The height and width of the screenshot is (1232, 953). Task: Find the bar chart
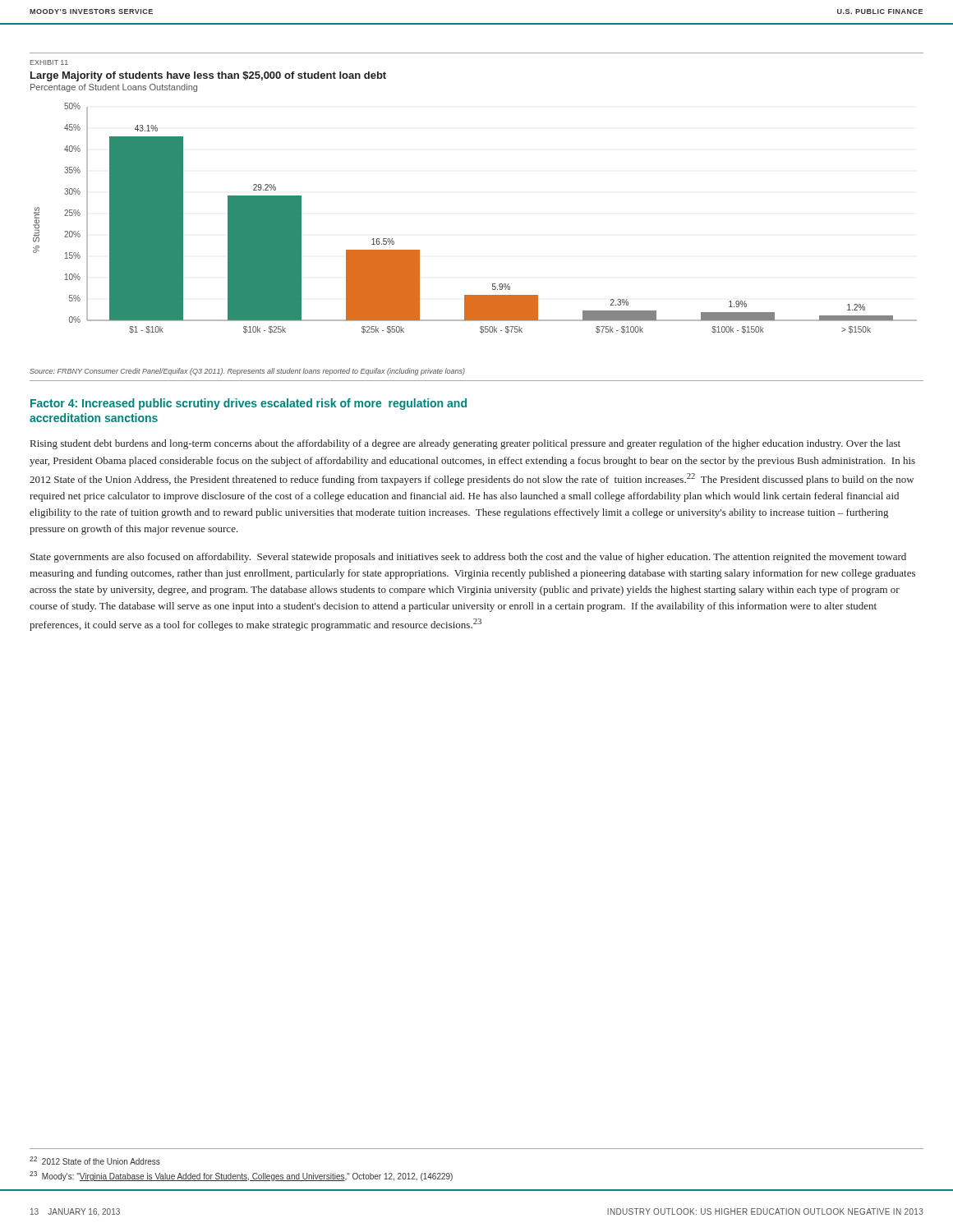tap(476, 232)
